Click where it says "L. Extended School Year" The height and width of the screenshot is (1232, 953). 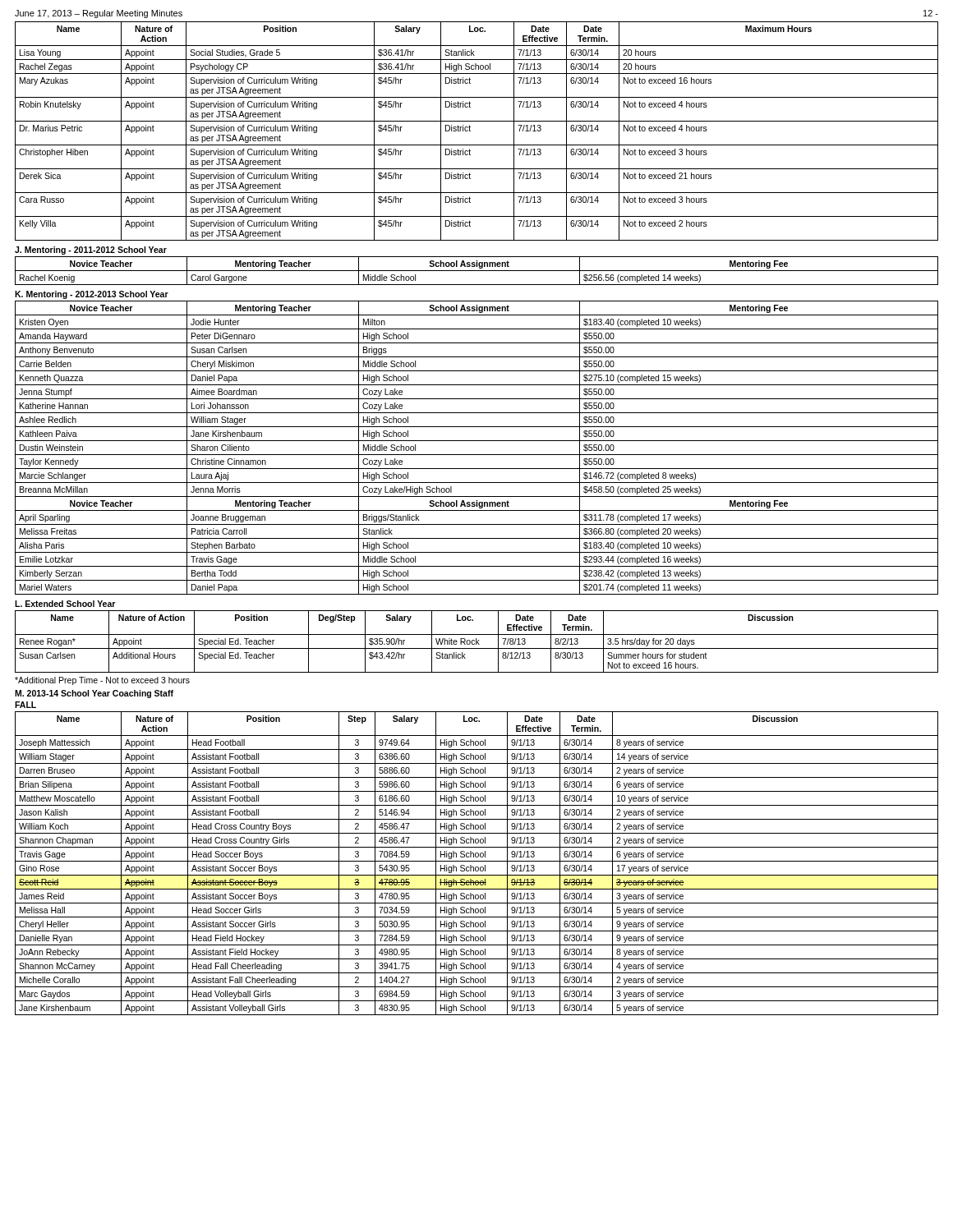tap(65, 604)
